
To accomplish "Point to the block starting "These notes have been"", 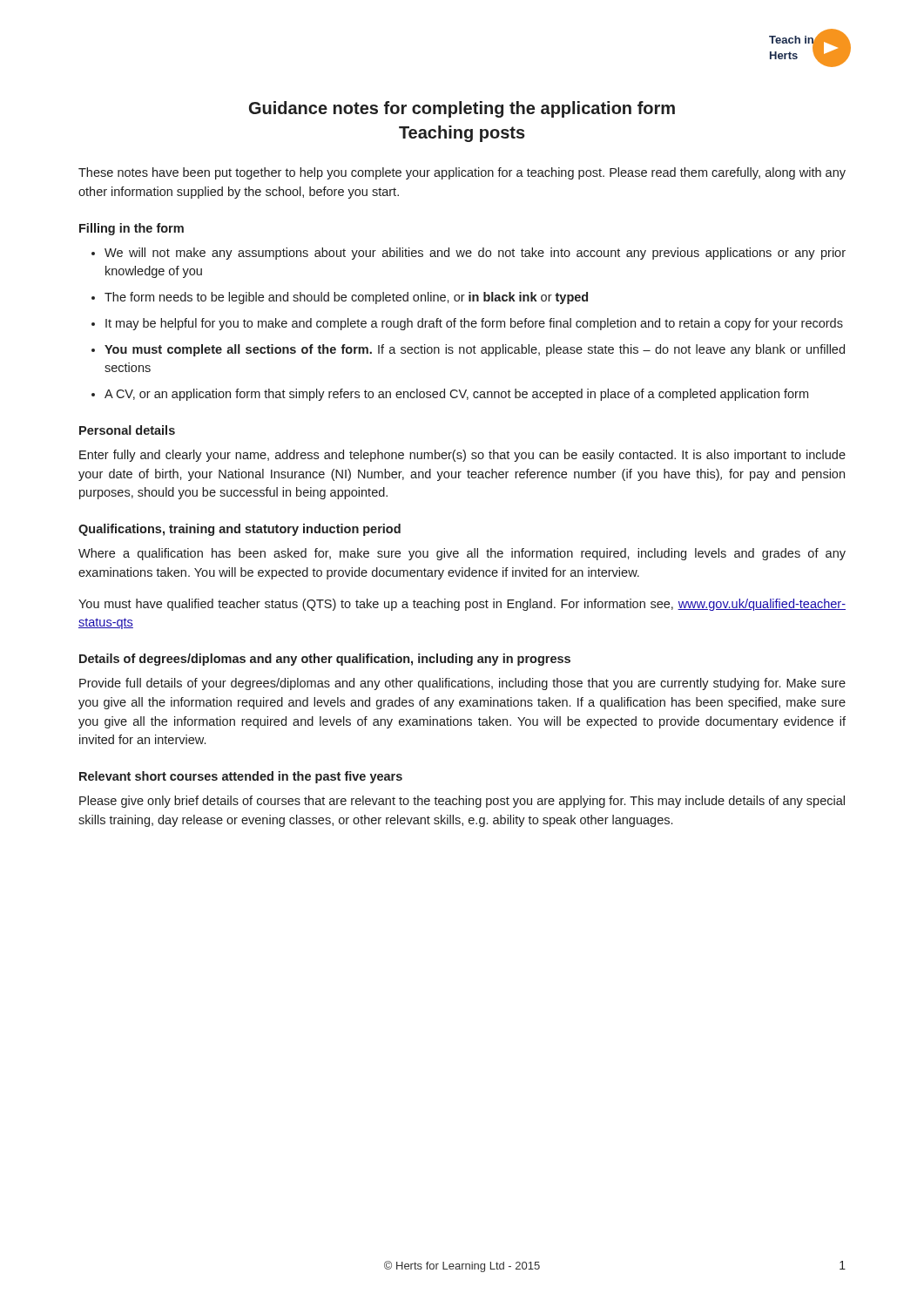I will [462, 182].
